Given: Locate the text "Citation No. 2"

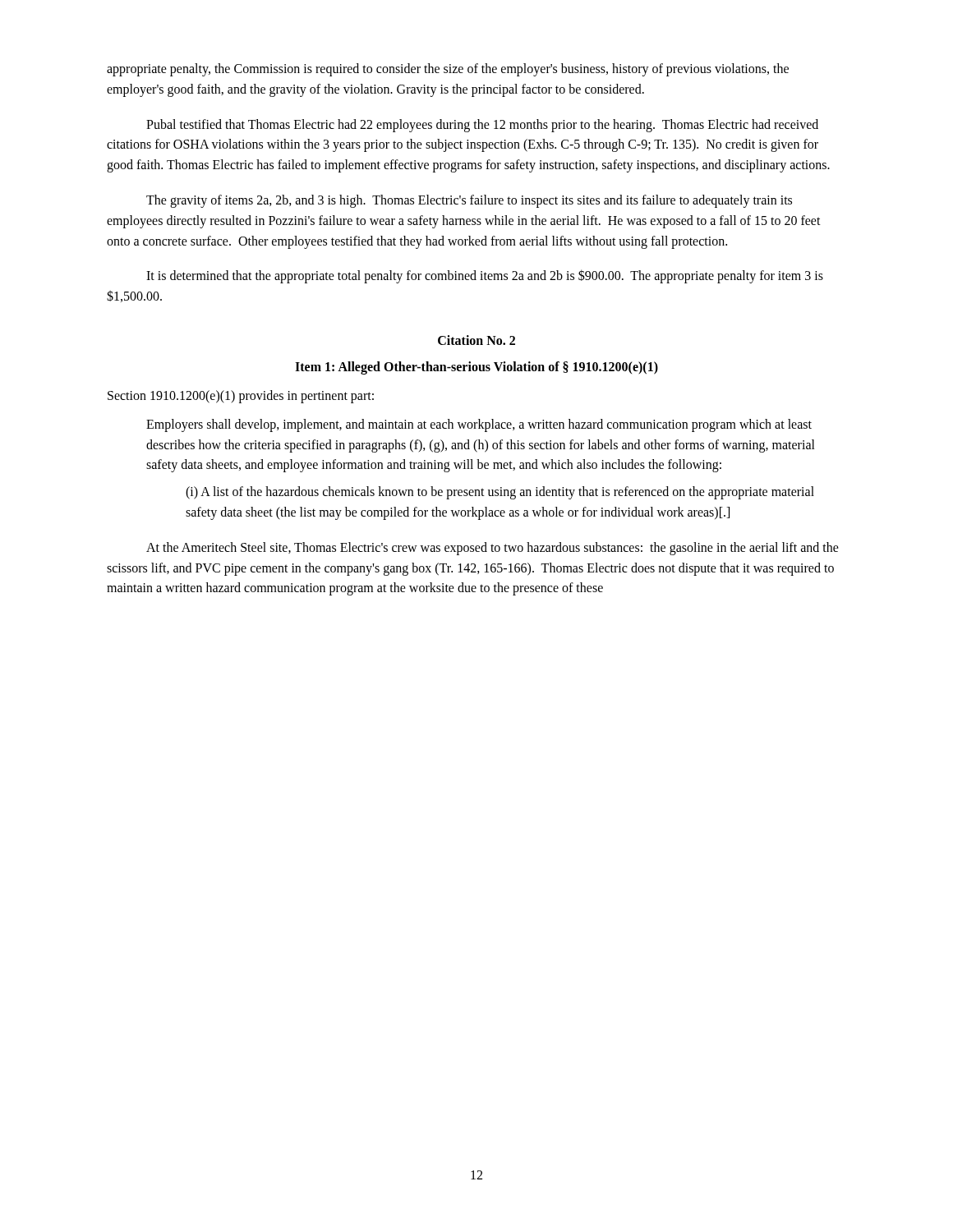Looking at the screenshot, I should [476, 341].
